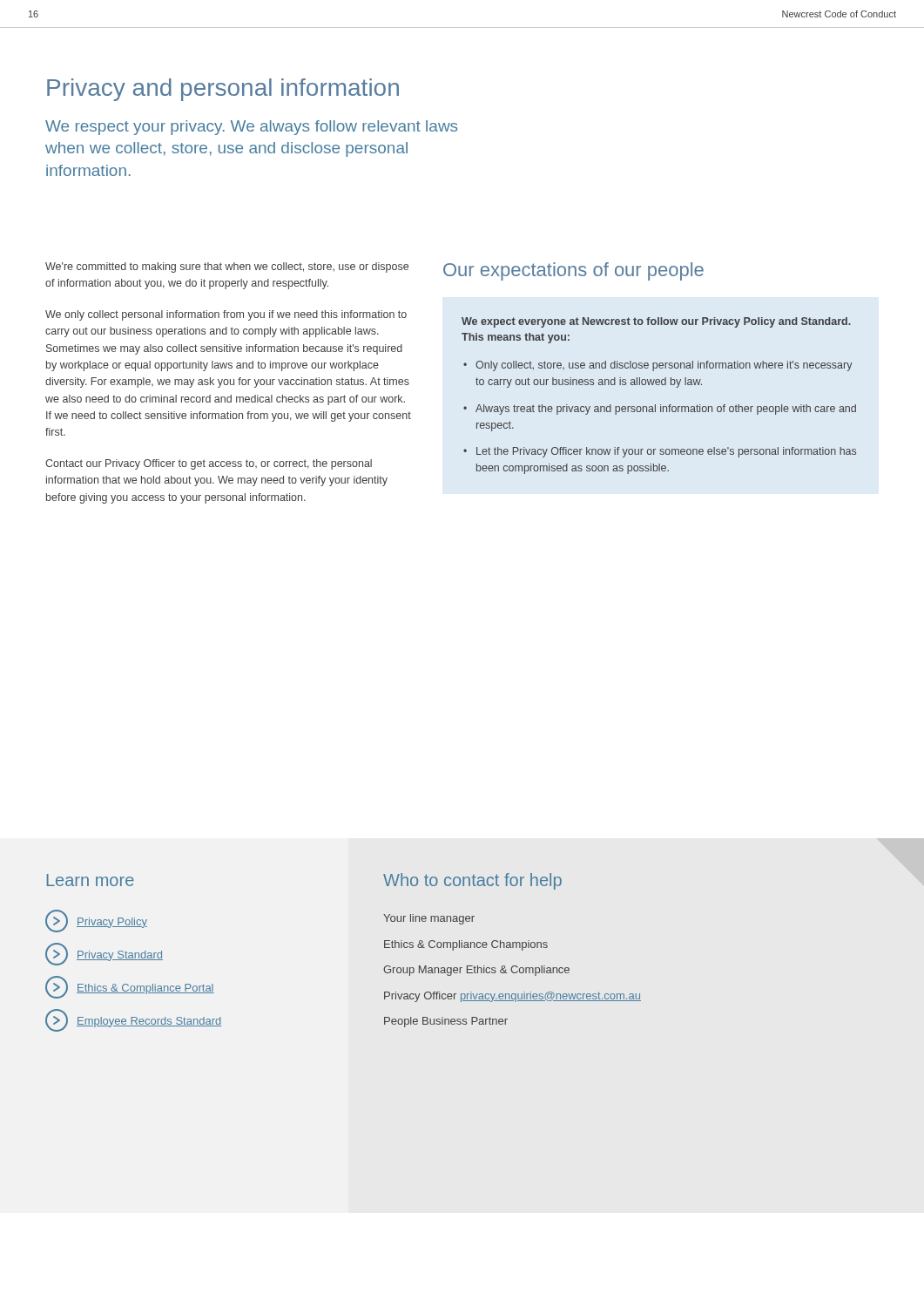Image resolution: width=924 pixels, height=1307 pixels.
Task: Click on the element starting "Who to contact"
Action: coord(472,881)
